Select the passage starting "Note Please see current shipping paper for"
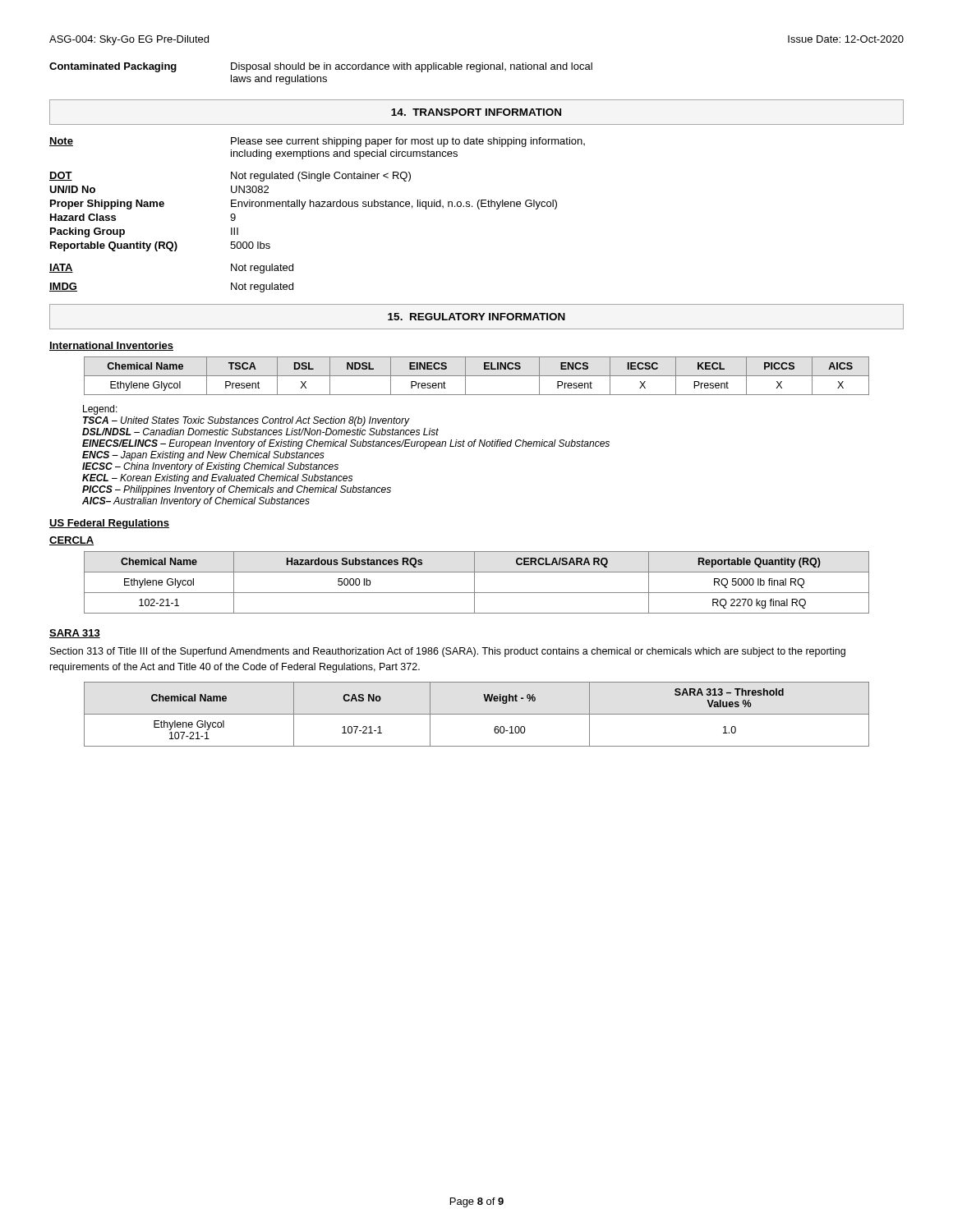Viewport: 953px width, 1232px height. pyautogui.click(x=476, y=147)
